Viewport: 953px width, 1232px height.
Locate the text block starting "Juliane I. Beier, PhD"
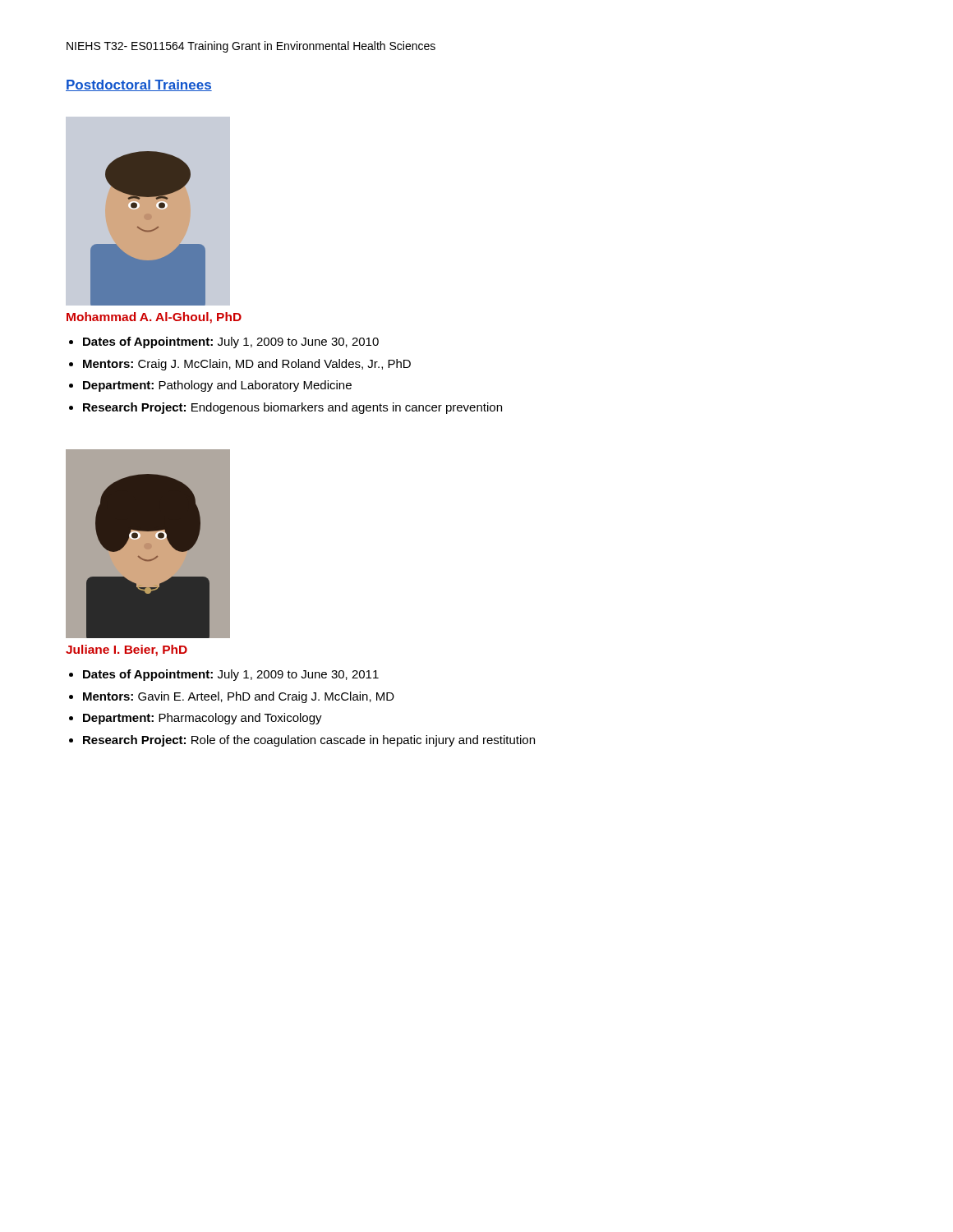tap(127, 649)
